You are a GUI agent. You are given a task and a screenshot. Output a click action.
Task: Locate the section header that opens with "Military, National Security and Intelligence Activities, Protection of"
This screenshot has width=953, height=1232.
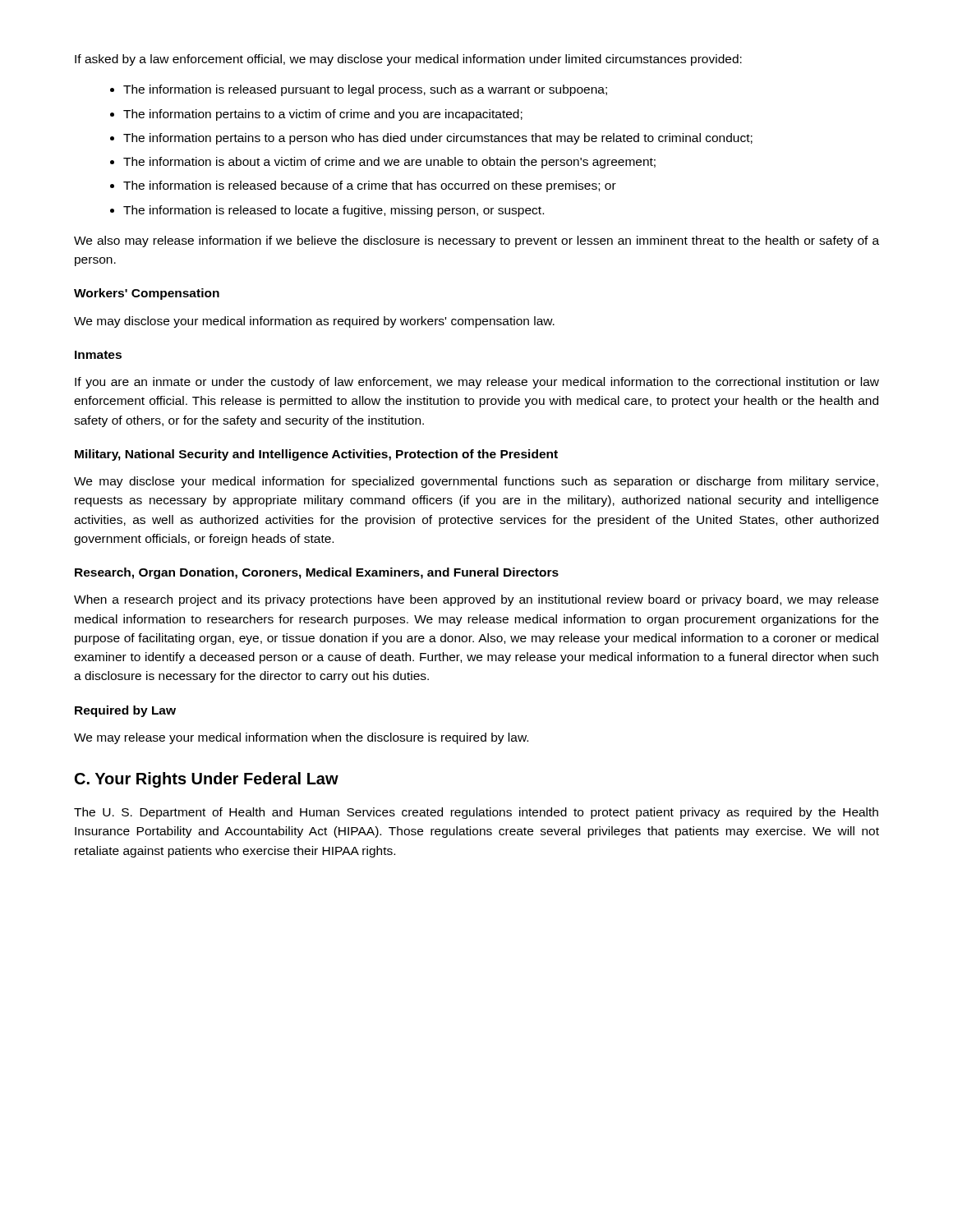pos(476,454)
